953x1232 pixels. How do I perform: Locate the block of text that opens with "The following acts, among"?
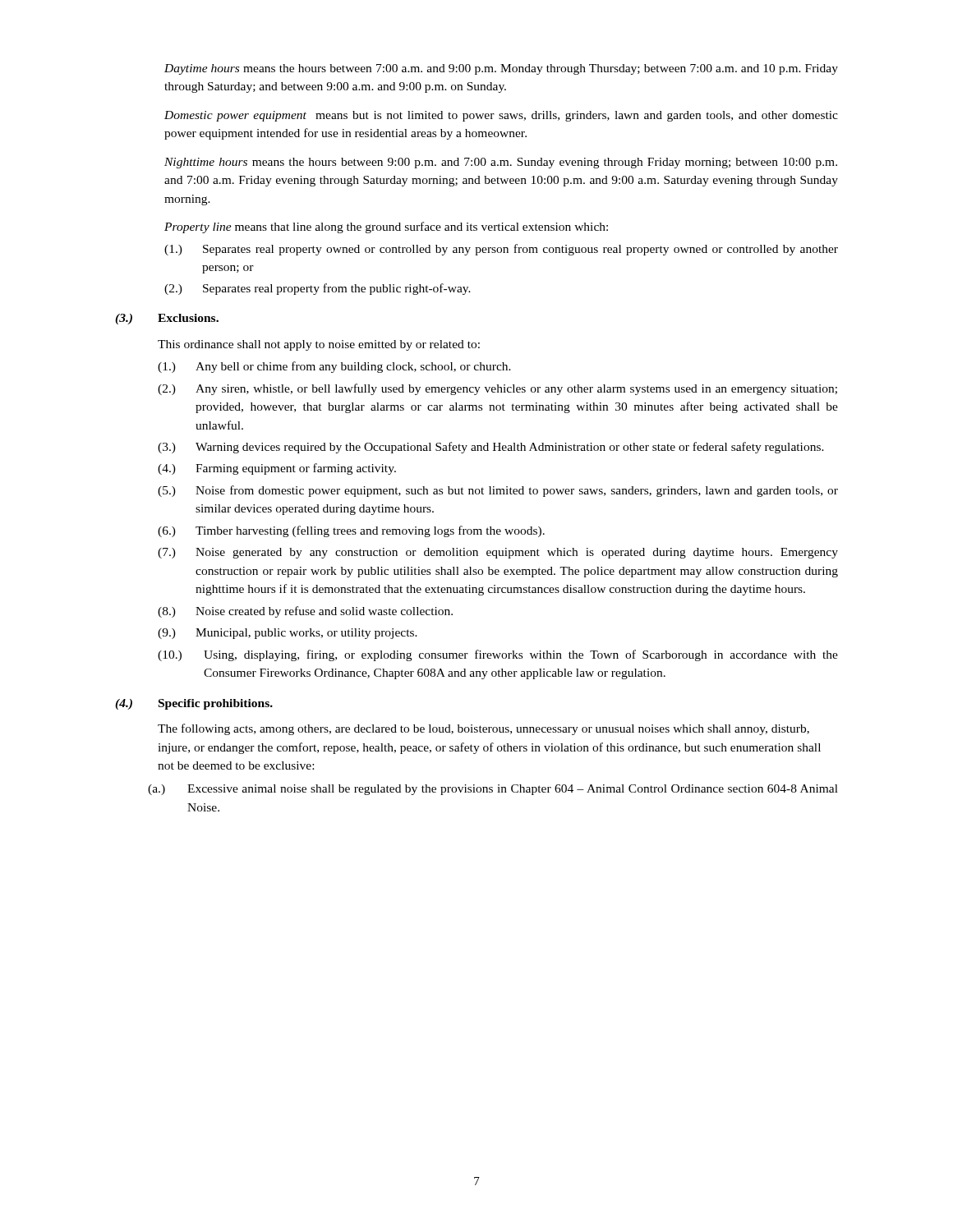coord(489,747)
